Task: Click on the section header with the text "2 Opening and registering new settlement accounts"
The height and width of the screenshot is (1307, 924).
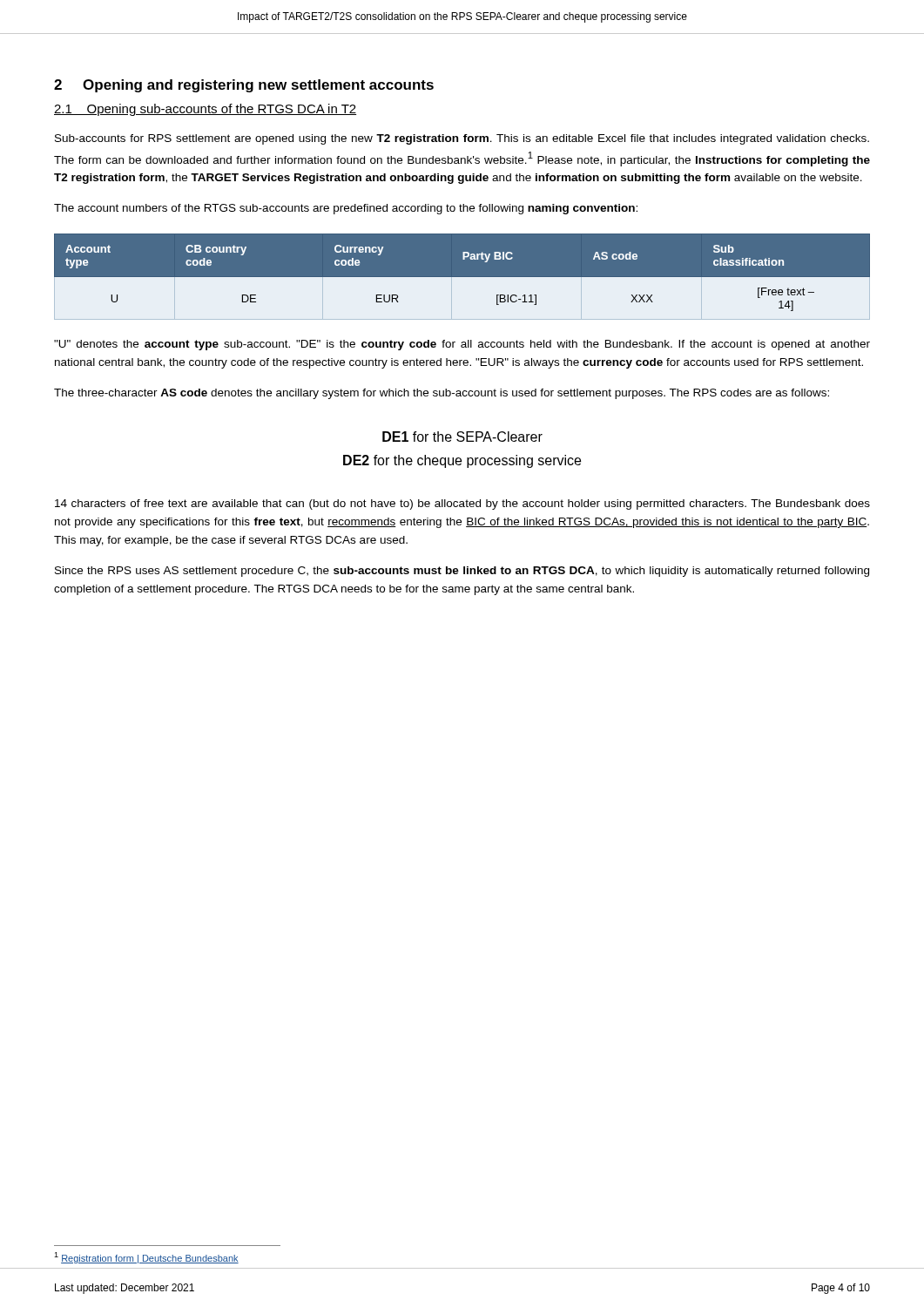Action: 244,85
